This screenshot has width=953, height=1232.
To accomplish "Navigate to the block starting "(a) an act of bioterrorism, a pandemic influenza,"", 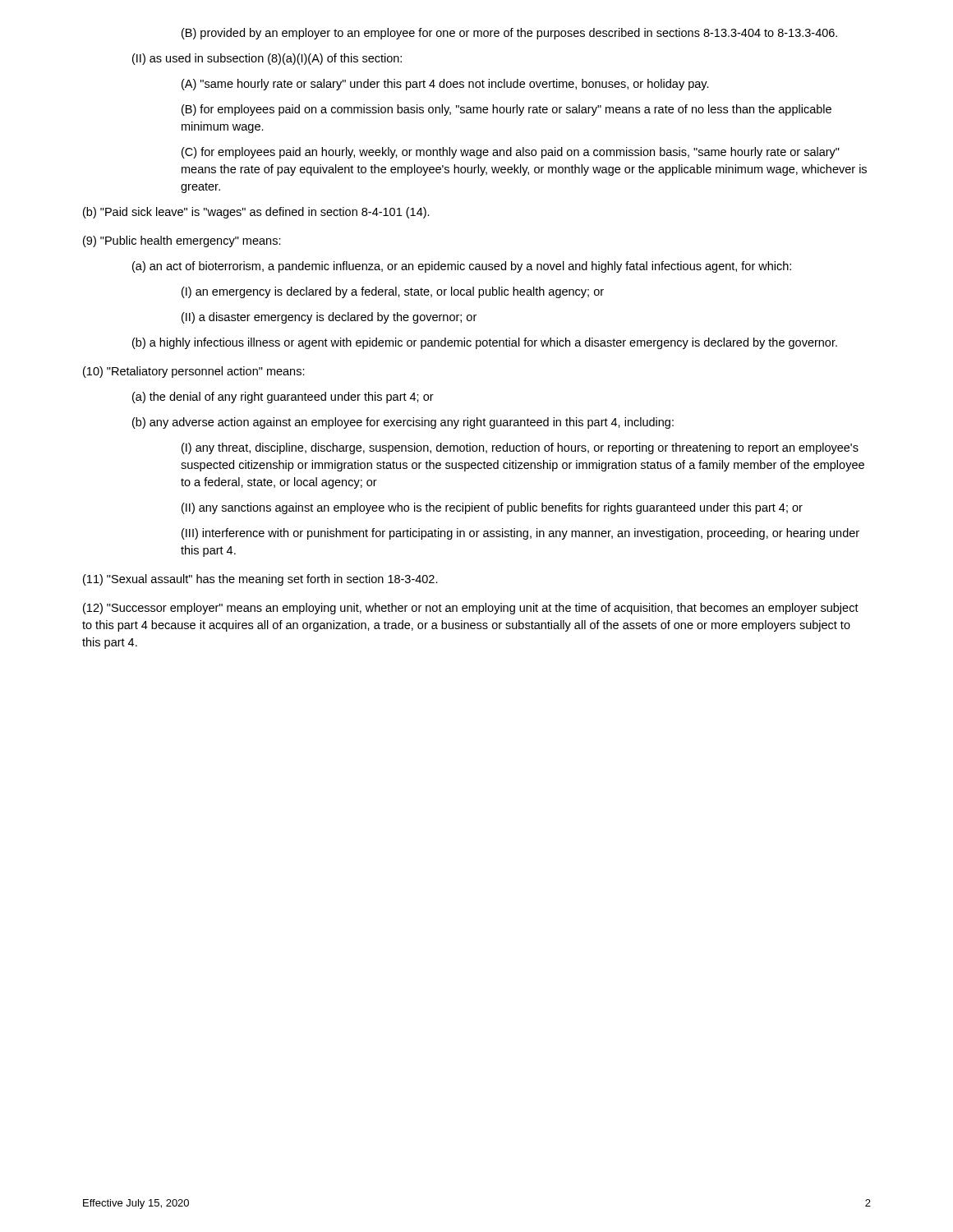I will click(462, 266).
